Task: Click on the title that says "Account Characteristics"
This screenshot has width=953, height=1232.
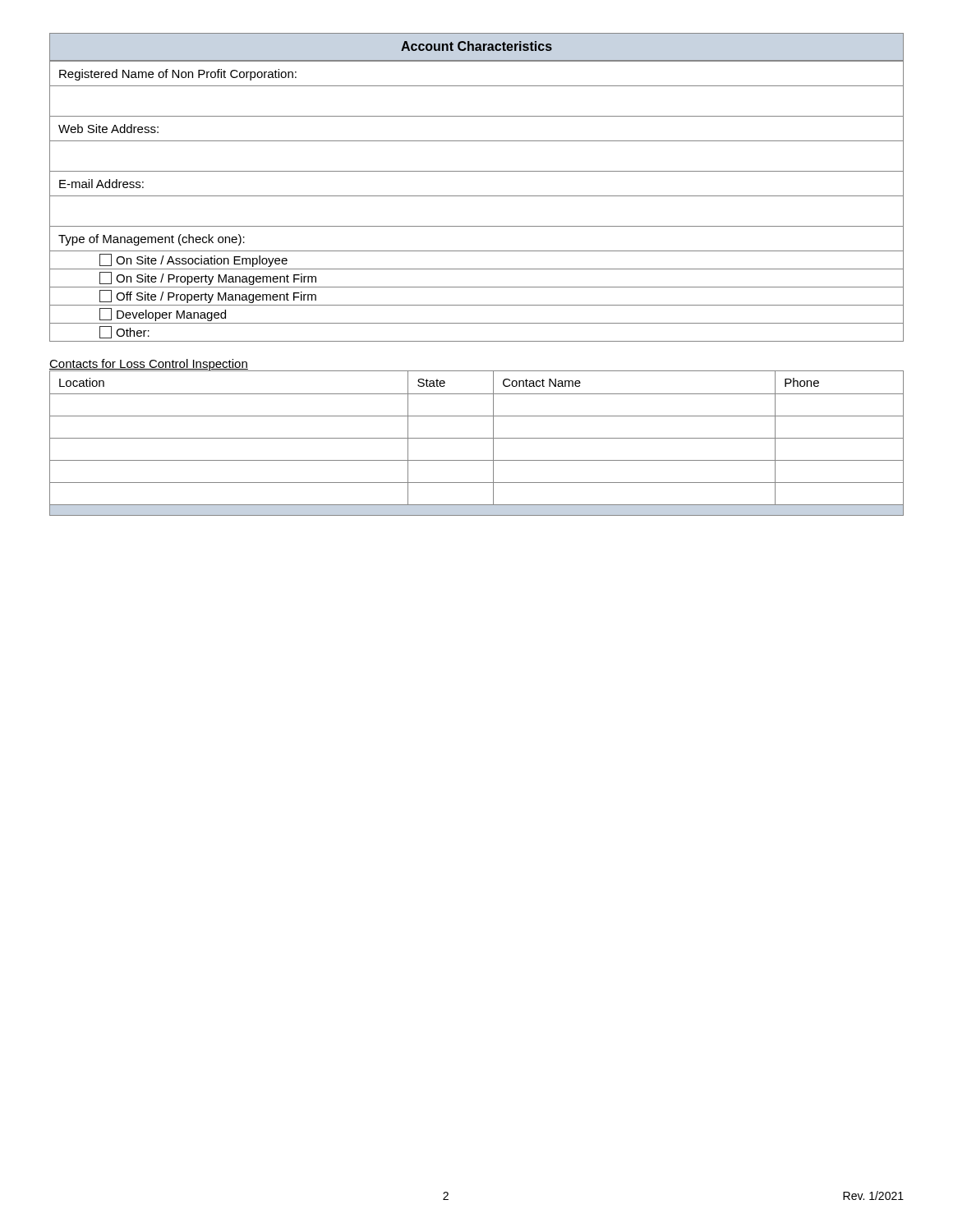Action: coord(476,46)
